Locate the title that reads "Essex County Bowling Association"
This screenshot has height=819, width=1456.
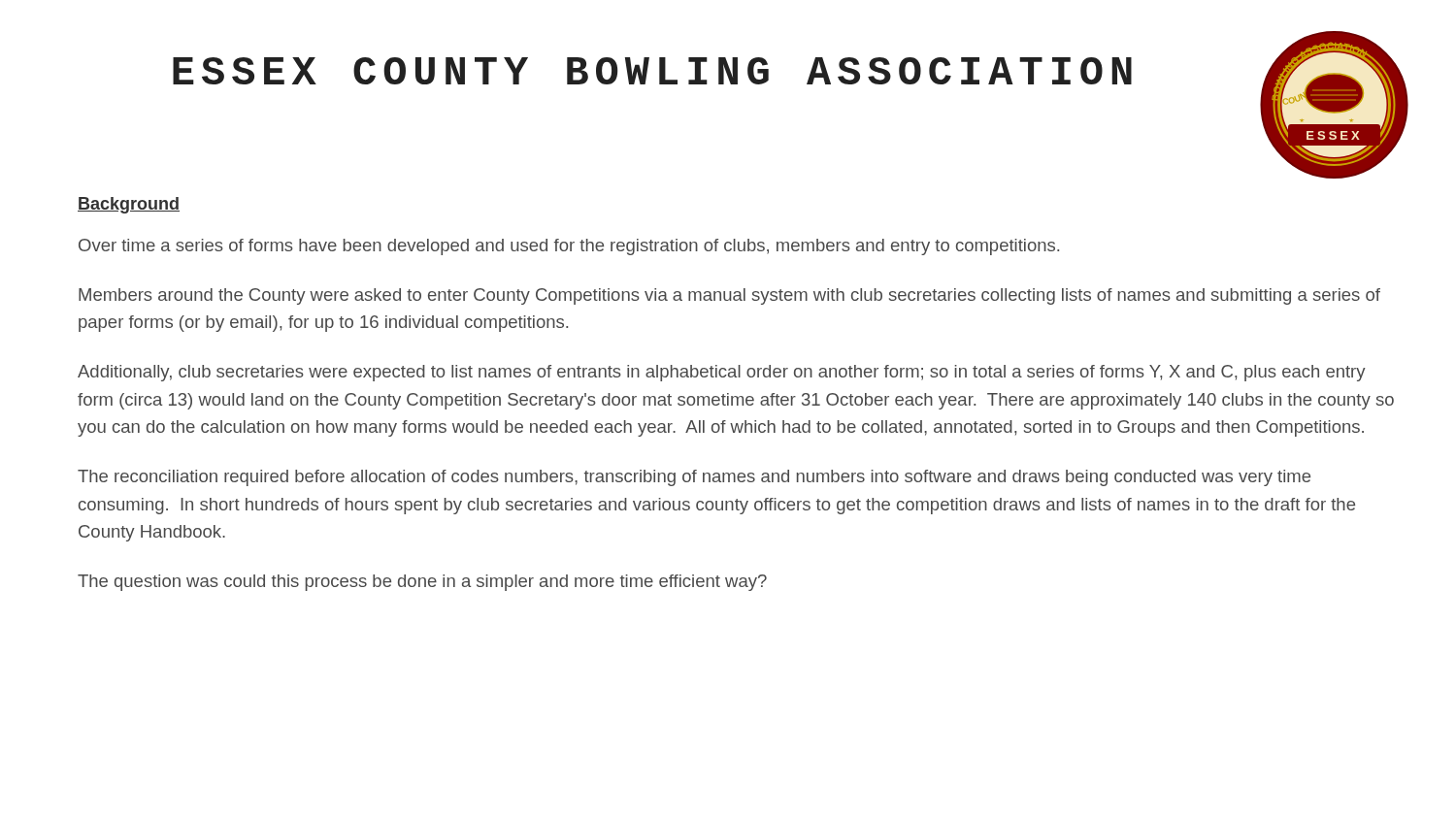point(655,74)
